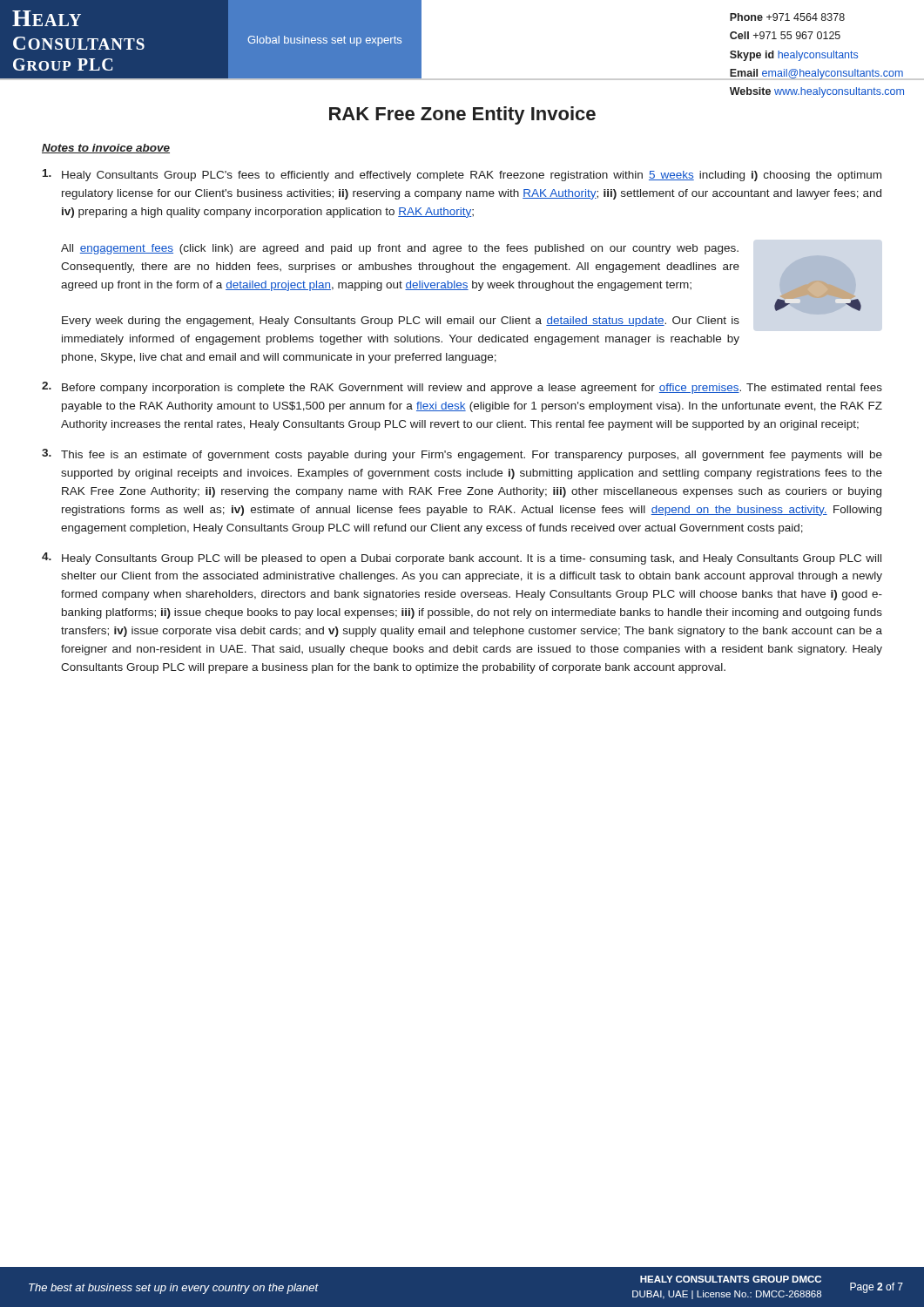
Task: Select the block starting "Notes to invoice"
Action: point(106,148)
